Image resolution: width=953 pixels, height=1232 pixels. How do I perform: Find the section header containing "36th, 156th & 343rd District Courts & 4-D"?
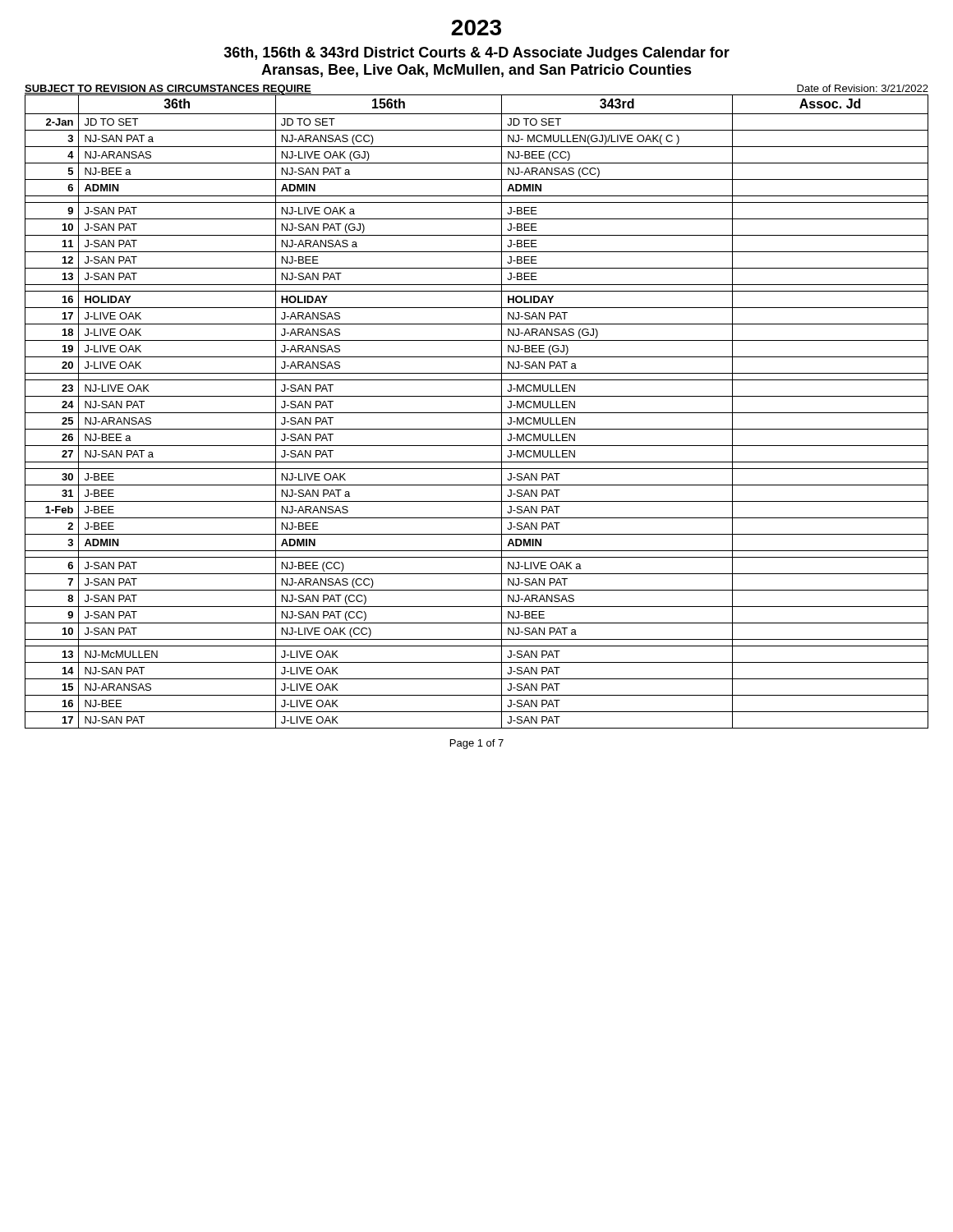(x=476, y=62)
